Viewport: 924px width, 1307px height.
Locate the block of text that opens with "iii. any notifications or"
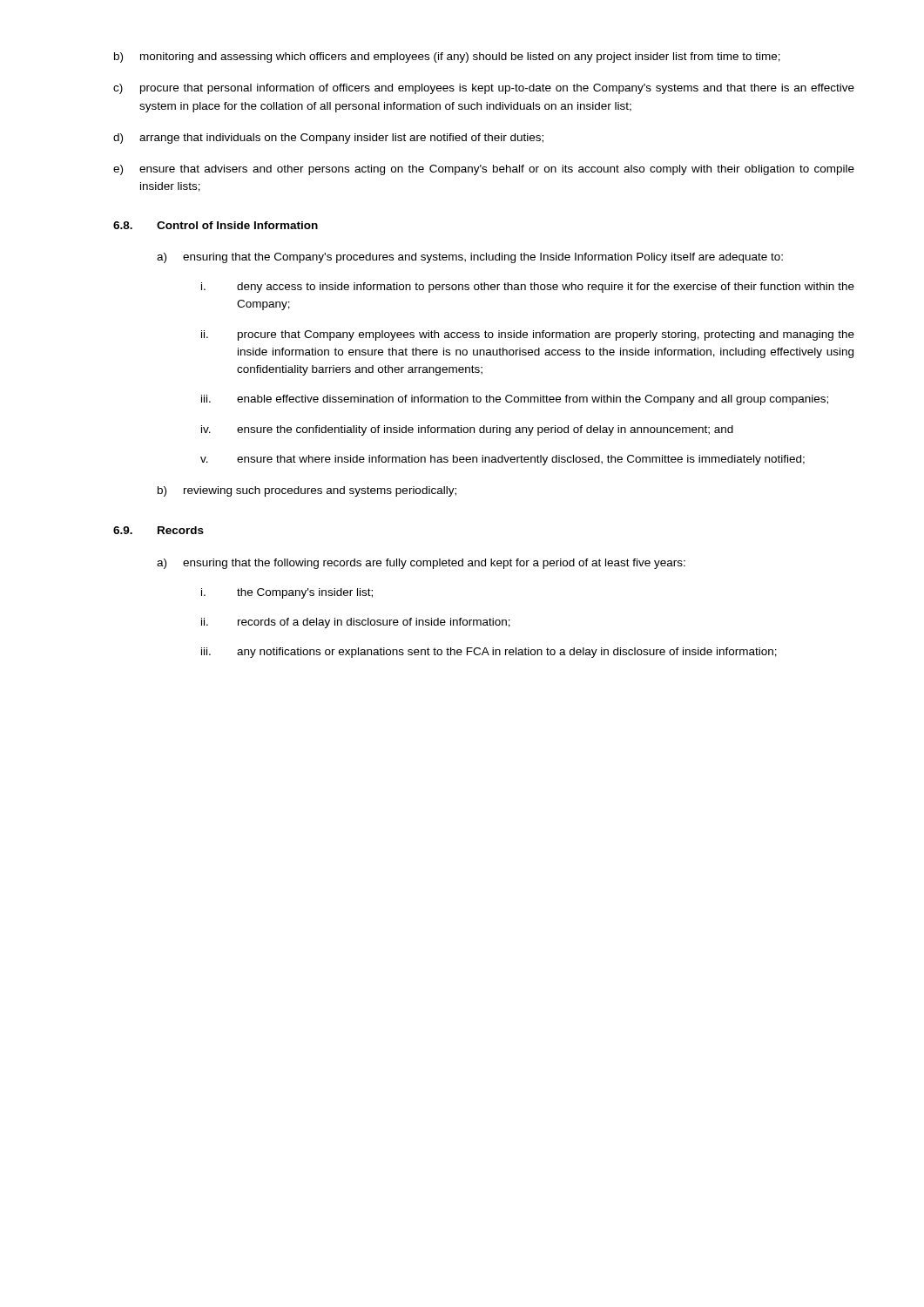click(x=489, y=652)
